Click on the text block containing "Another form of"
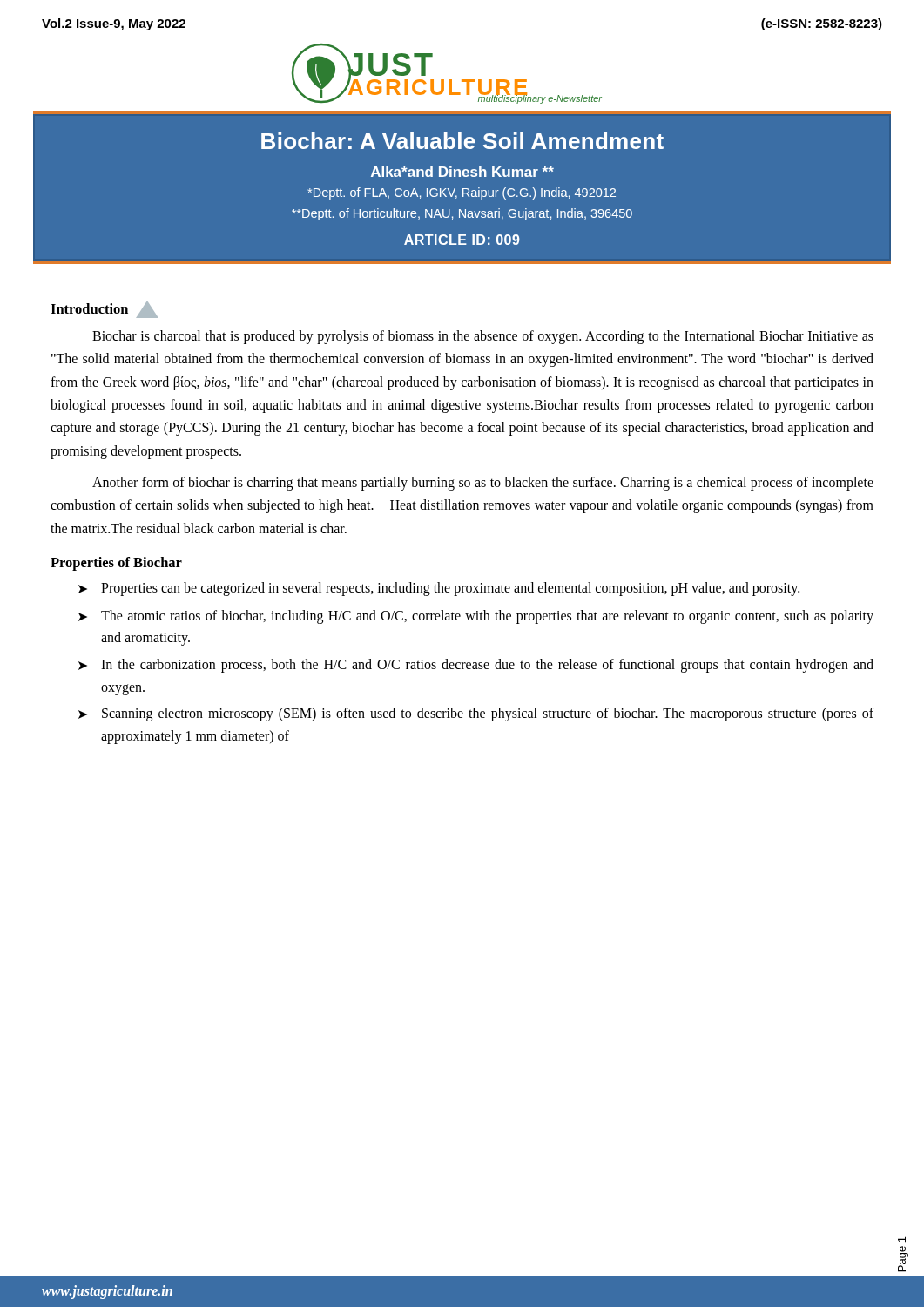Image resolution: width=924 pixels, height=1307 pixels. 462,506
